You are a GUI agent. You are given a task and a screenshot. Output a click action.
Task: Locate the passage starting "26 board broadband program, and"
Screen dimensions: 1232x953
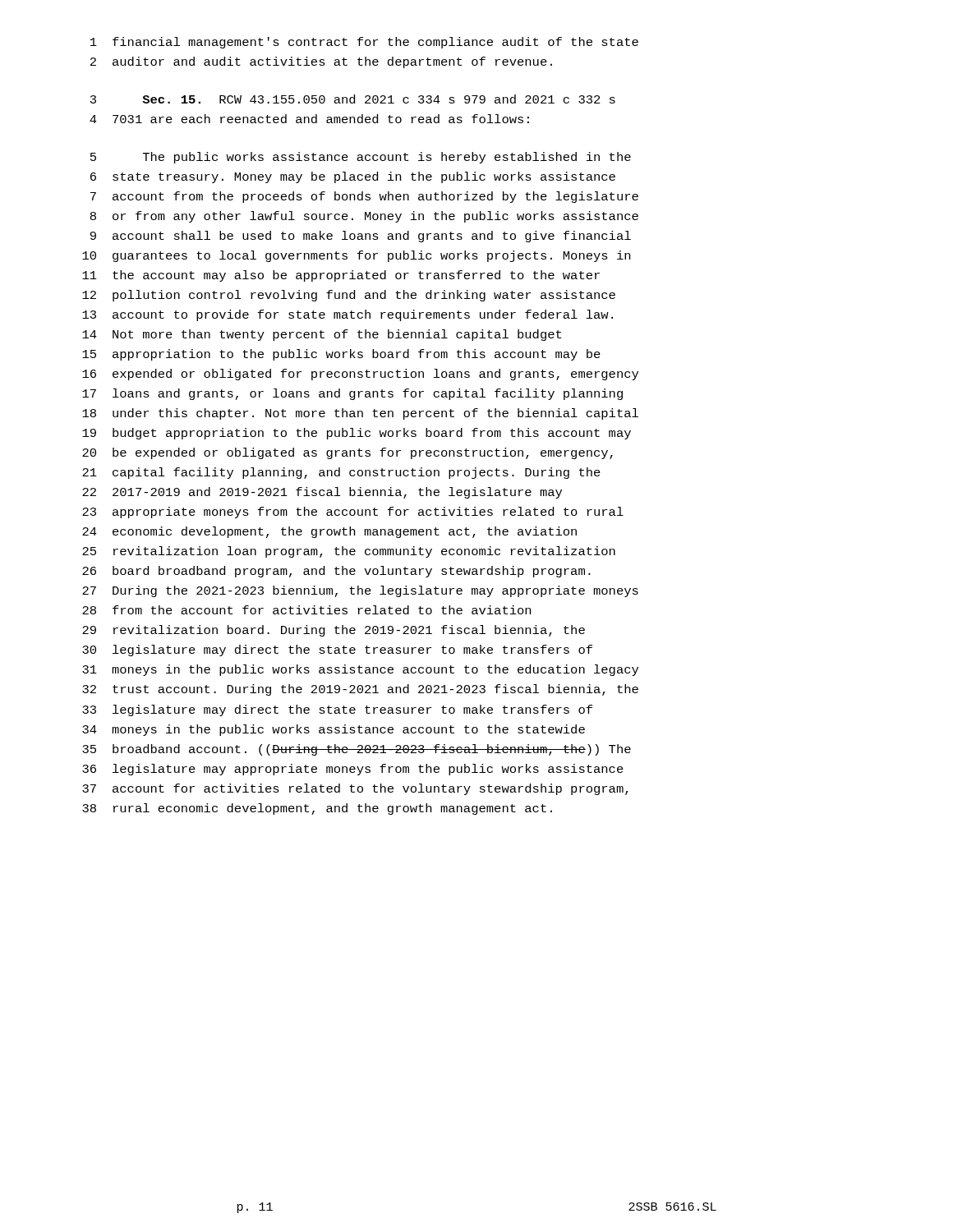coord(476,572)
